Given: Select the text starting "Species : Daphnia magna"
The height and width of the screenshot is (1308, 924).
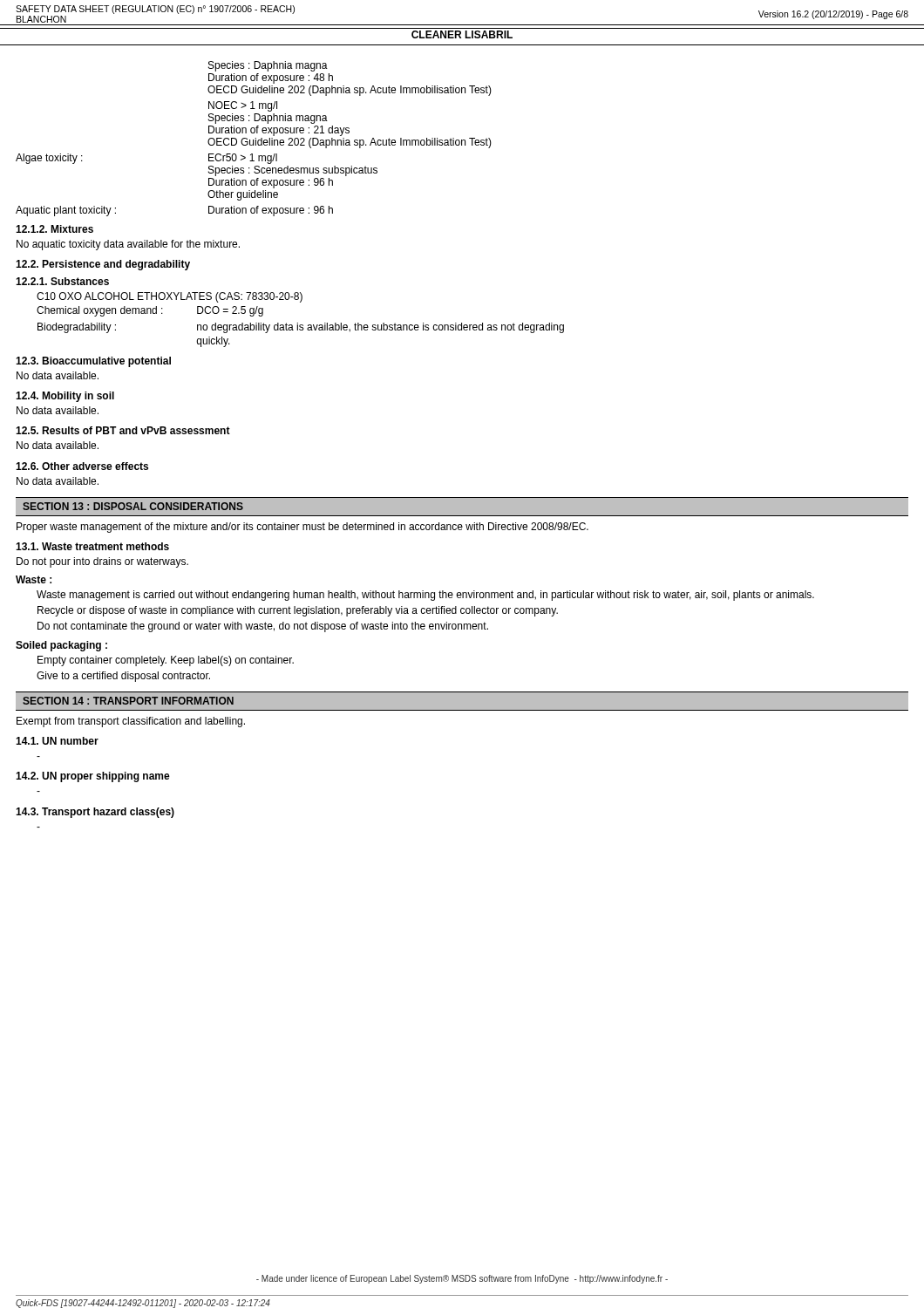Looking at the screenshot, I should [462, 78].
